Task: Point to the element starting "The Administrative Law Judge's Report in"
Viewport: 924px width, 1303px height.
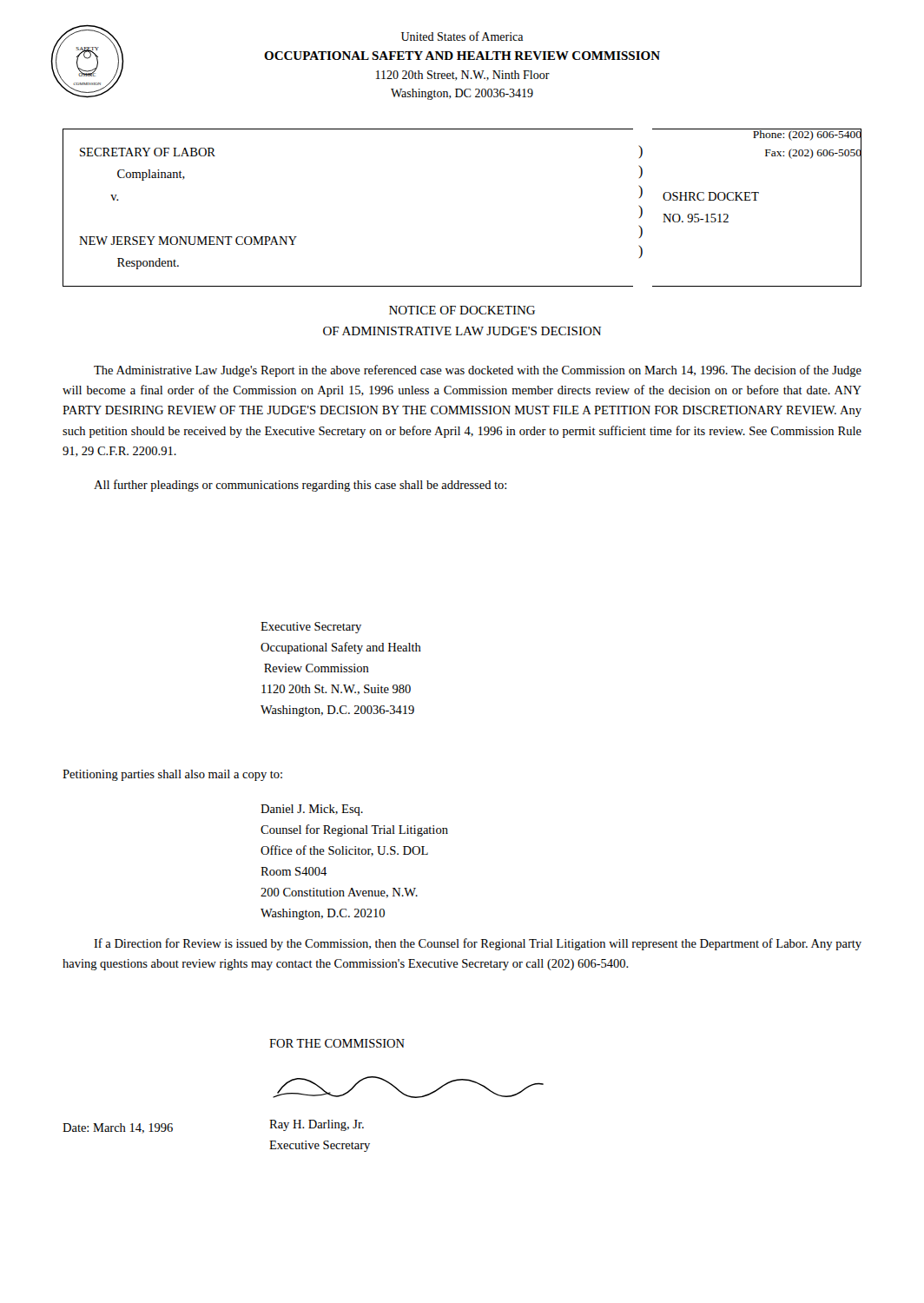Action: 462,428
